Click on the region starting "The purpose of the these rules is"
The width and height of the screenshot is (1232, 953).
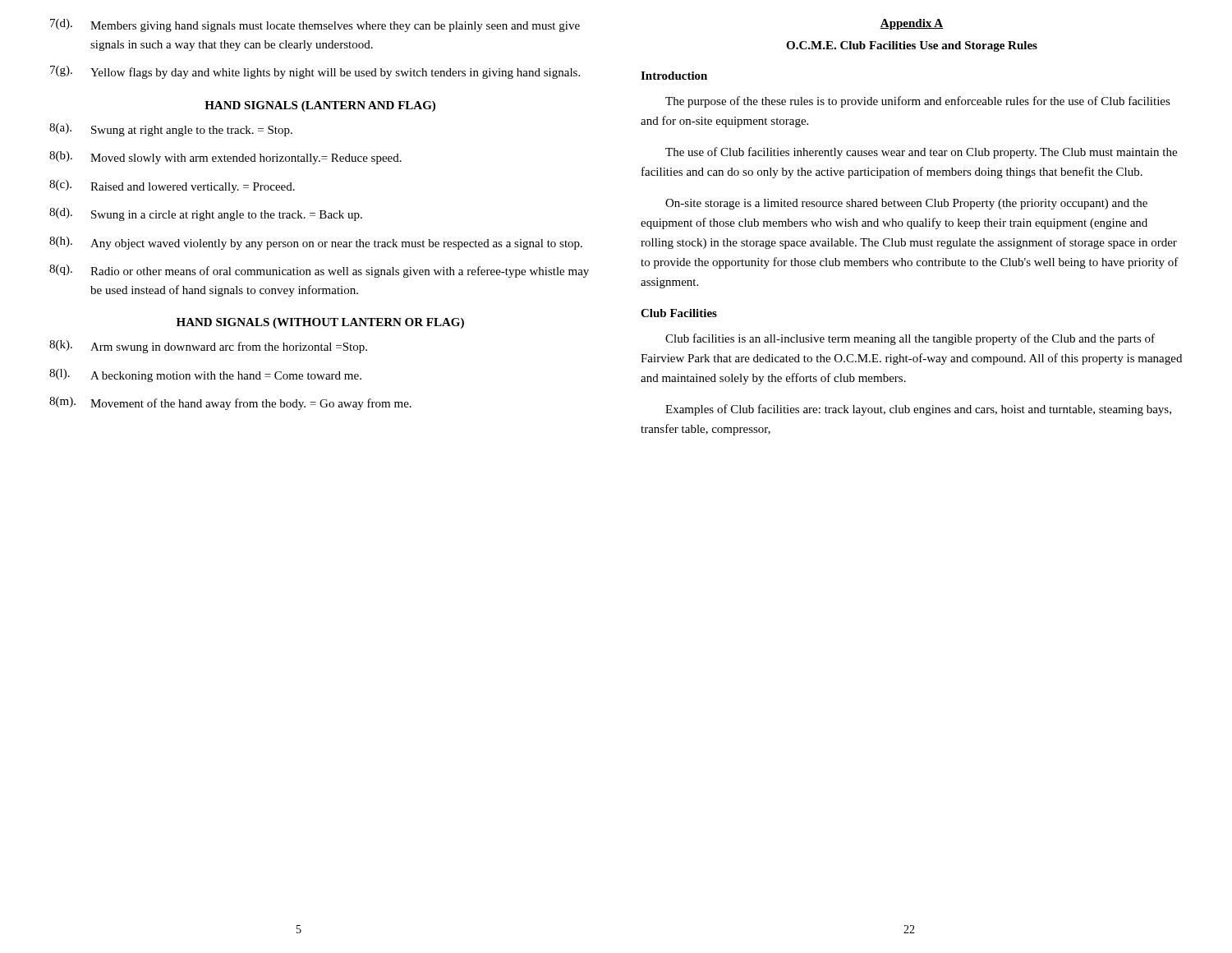coord(905,111)
